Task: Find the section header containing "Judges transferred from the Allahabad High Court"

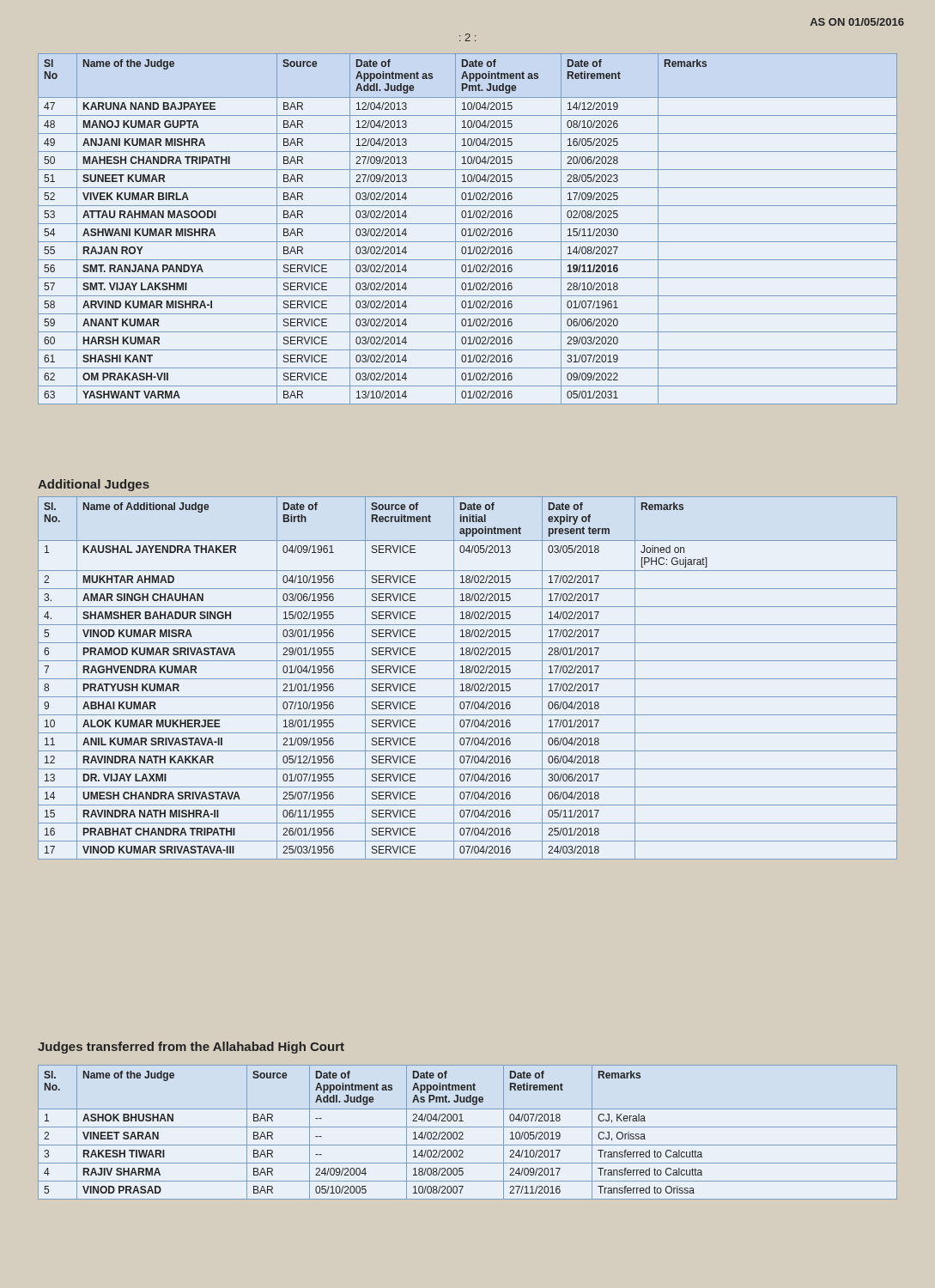Action: point(191,1046)
